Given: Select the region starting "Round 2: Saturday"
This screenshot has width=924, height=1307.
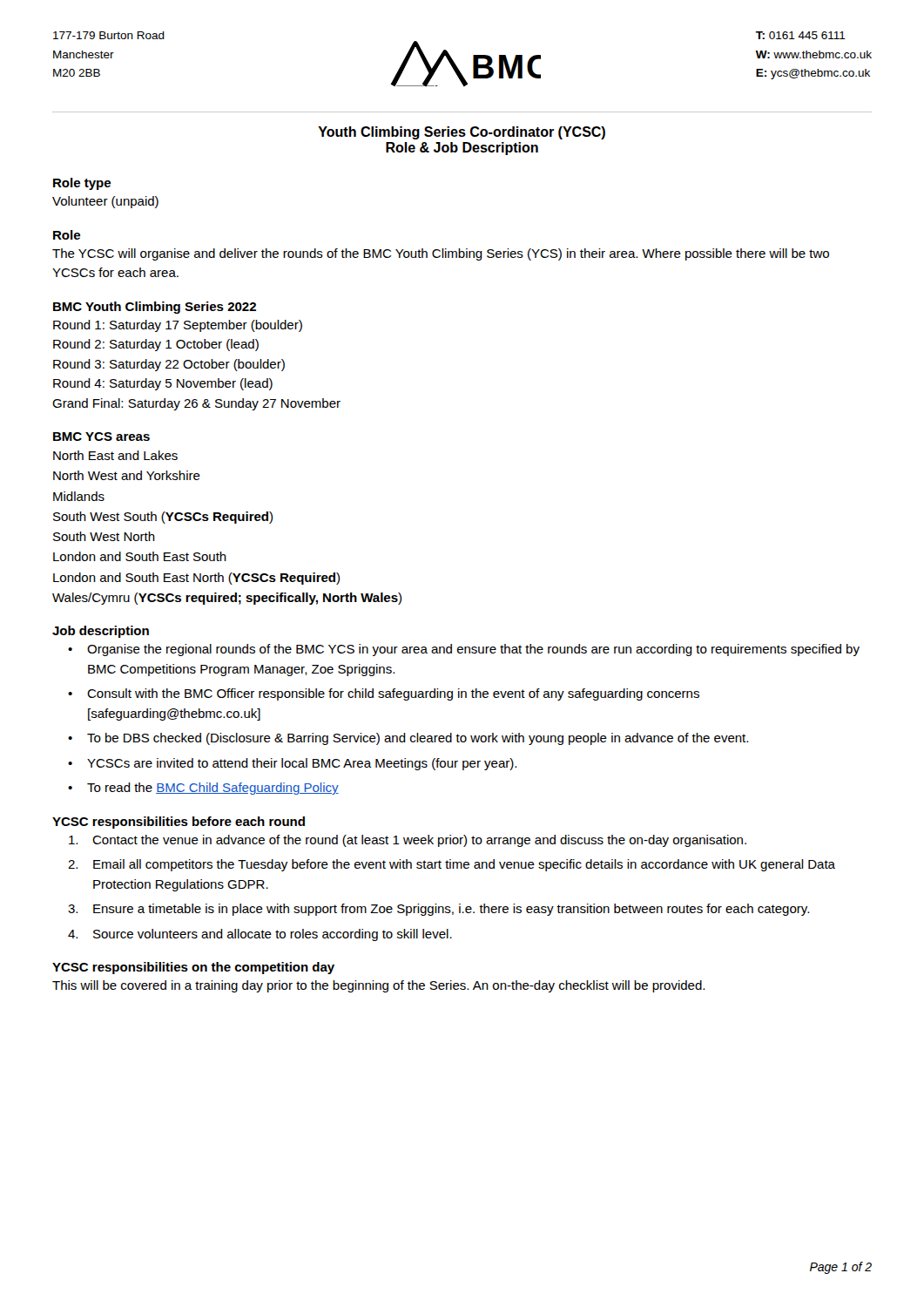Looking at the screenshot, I should [x=156, y=344].
